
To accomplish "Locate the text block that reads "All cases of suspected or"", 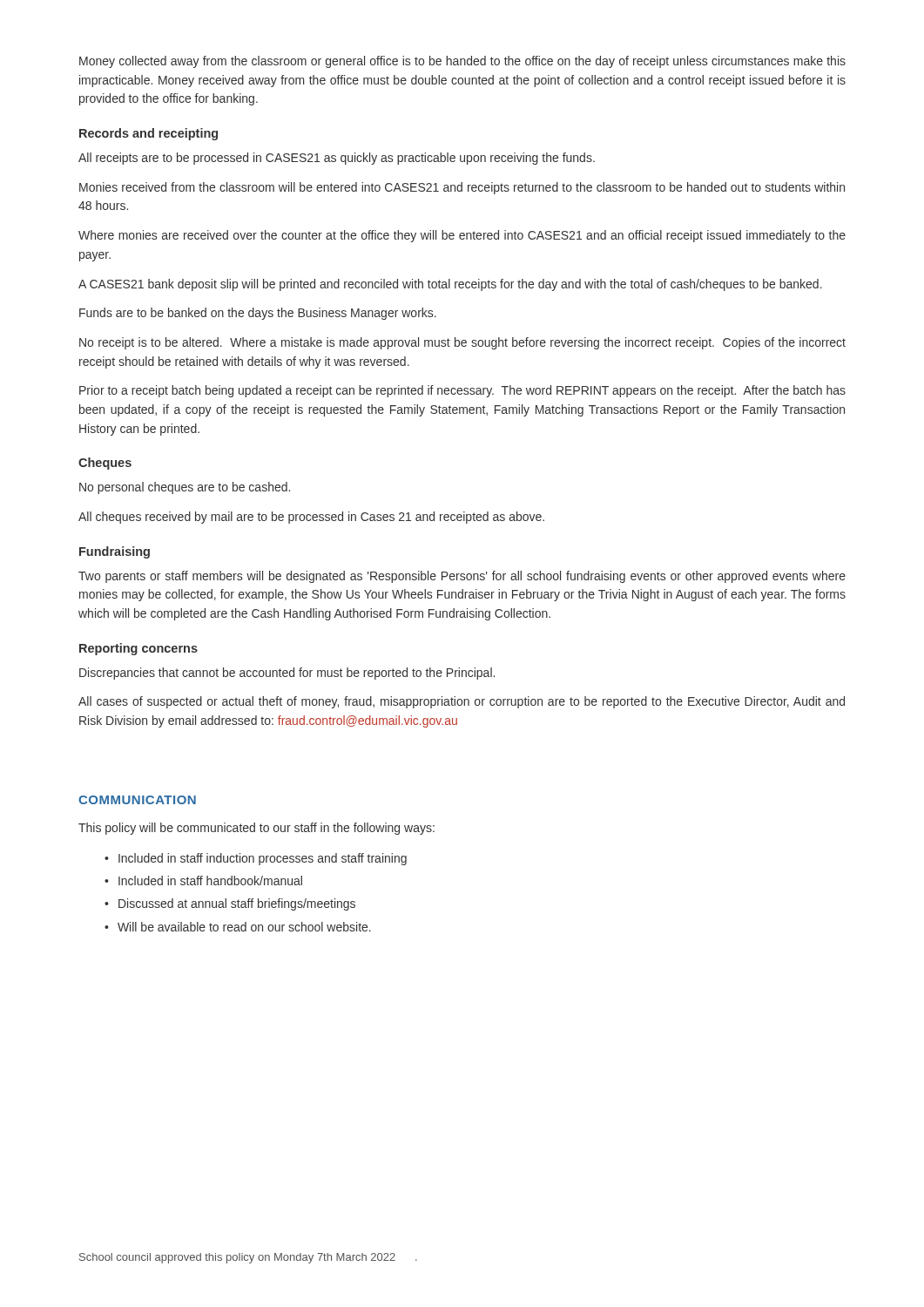I will (462, 711).
